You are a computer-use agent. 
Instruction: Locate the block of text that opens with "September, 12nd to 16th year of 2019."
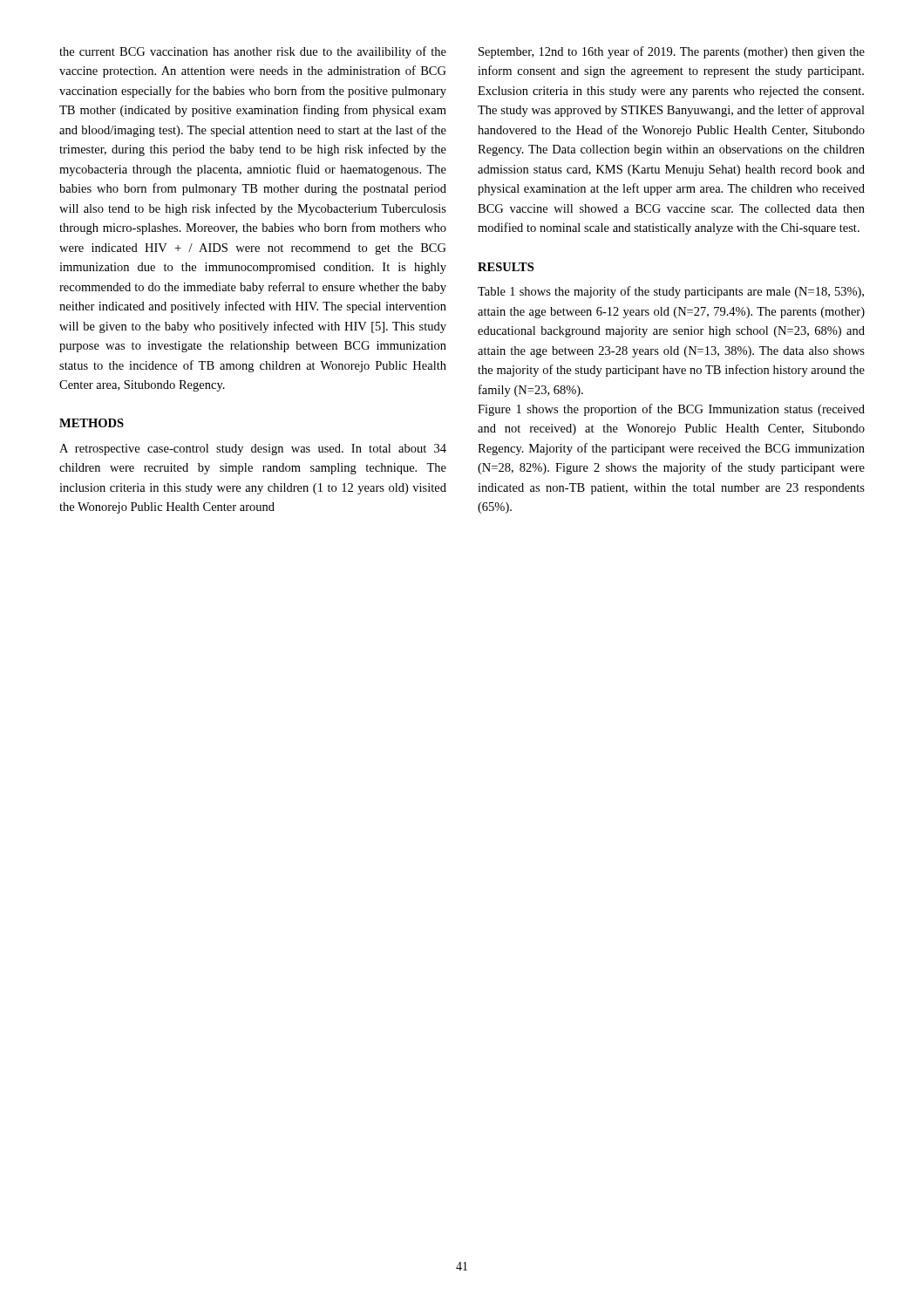tap(671, 140)
